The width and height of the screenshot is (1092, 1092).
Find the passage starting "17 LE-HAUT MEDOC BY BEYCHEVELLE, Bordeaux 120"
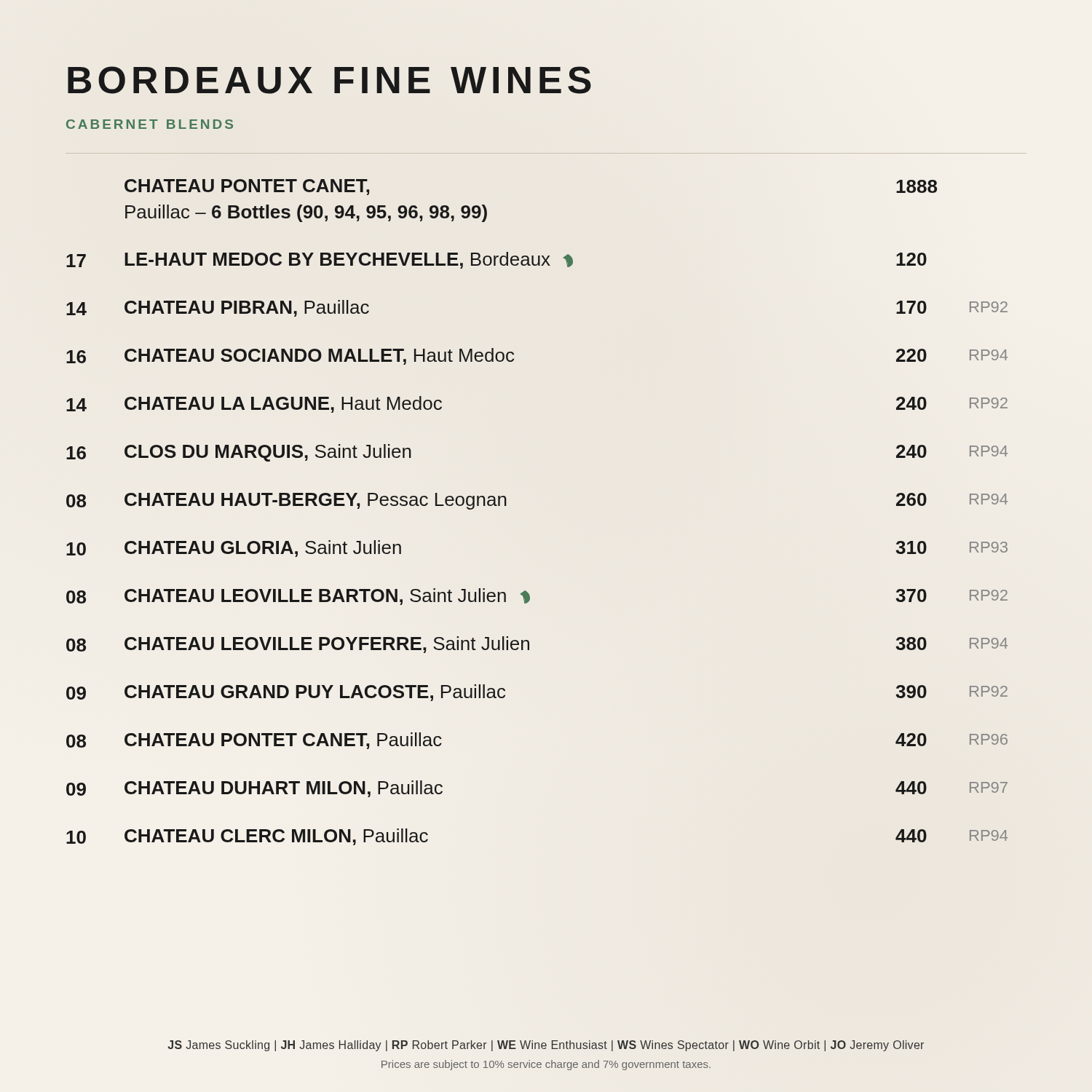(x=517, y=259)
